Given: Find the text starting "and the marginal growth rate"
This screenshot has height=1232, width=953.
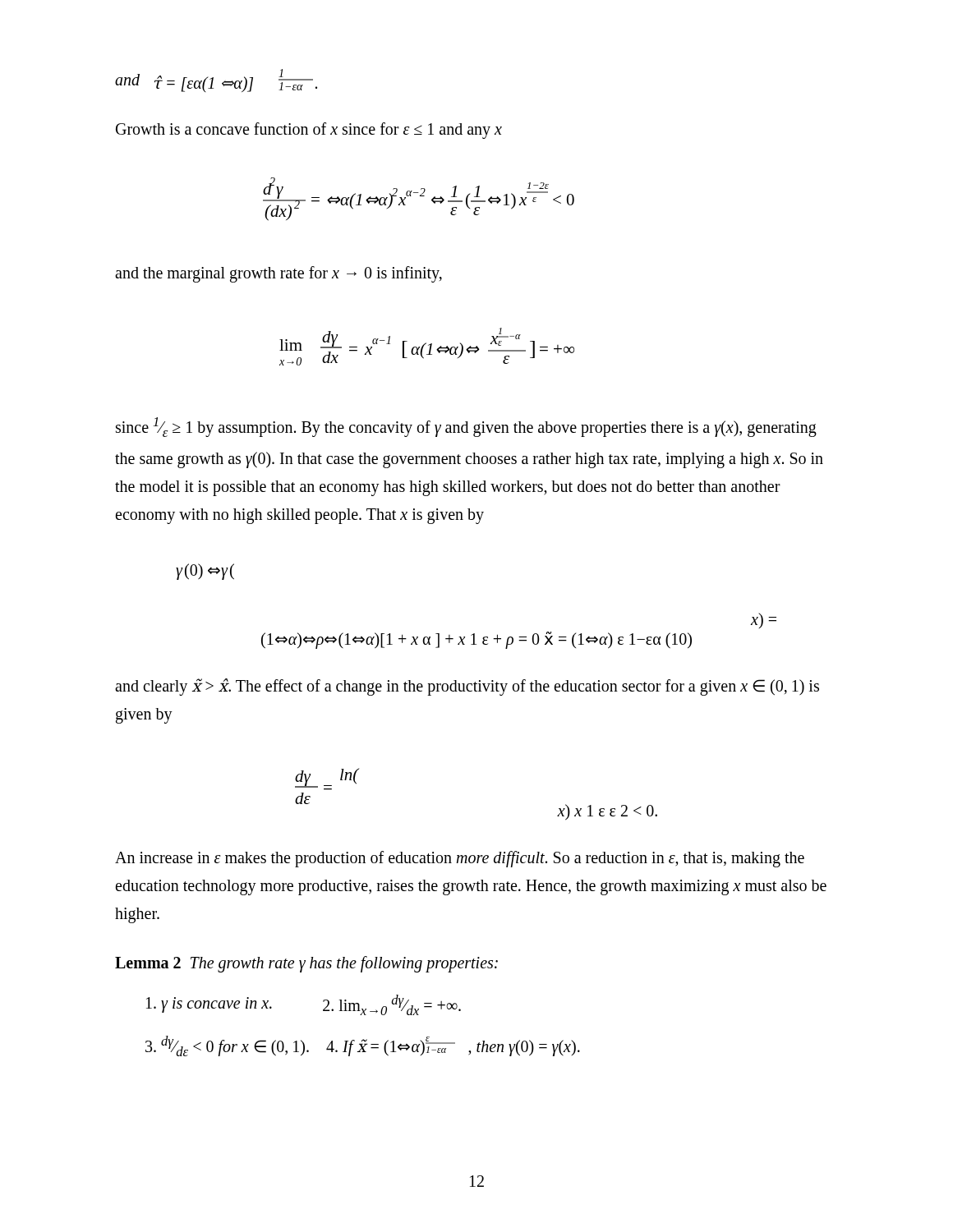Looking at the screenshot, I should [279, 273].
